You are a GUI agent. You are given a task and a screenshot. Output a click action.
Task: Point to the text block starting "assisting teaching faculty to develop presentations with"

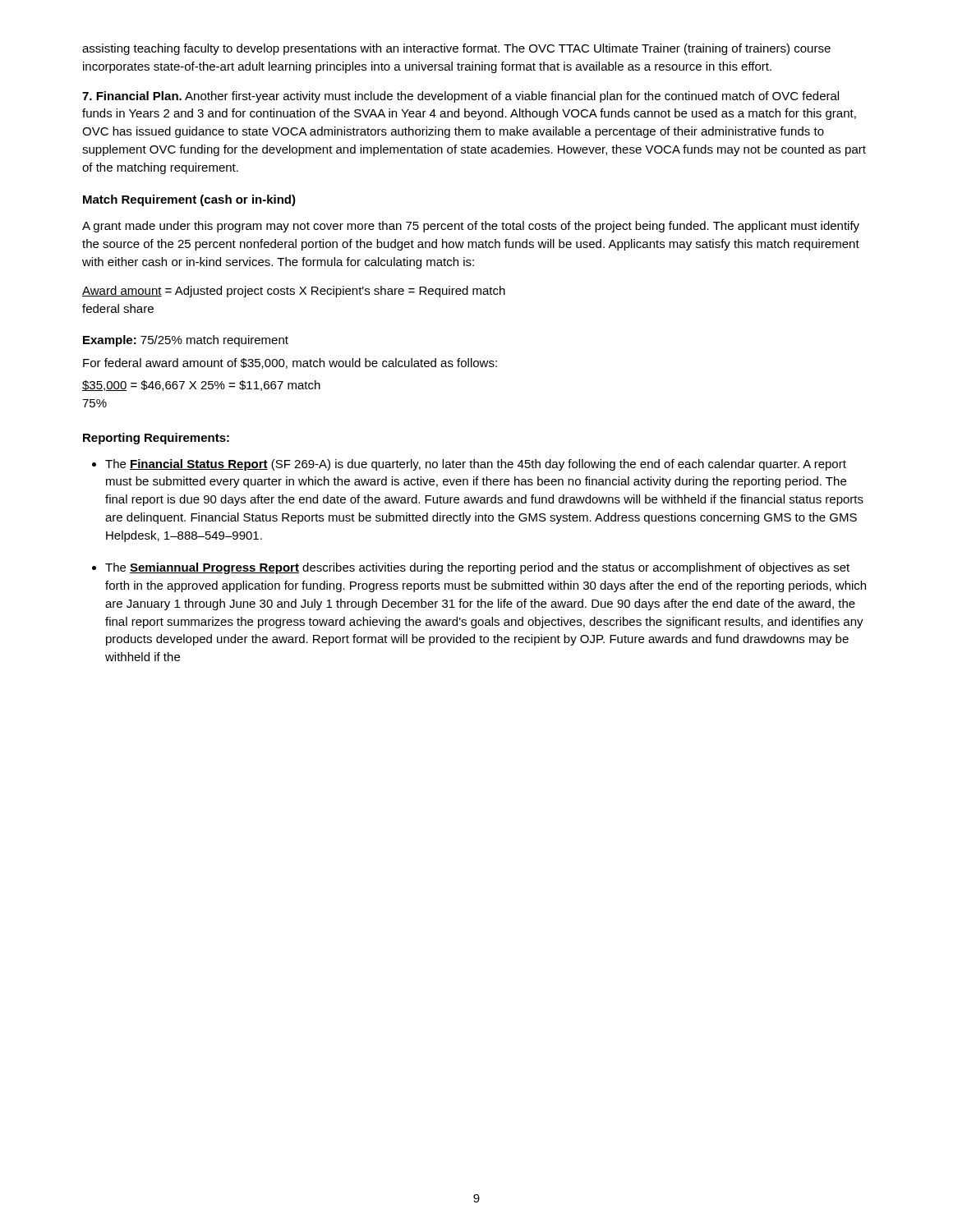pos(476,57)
